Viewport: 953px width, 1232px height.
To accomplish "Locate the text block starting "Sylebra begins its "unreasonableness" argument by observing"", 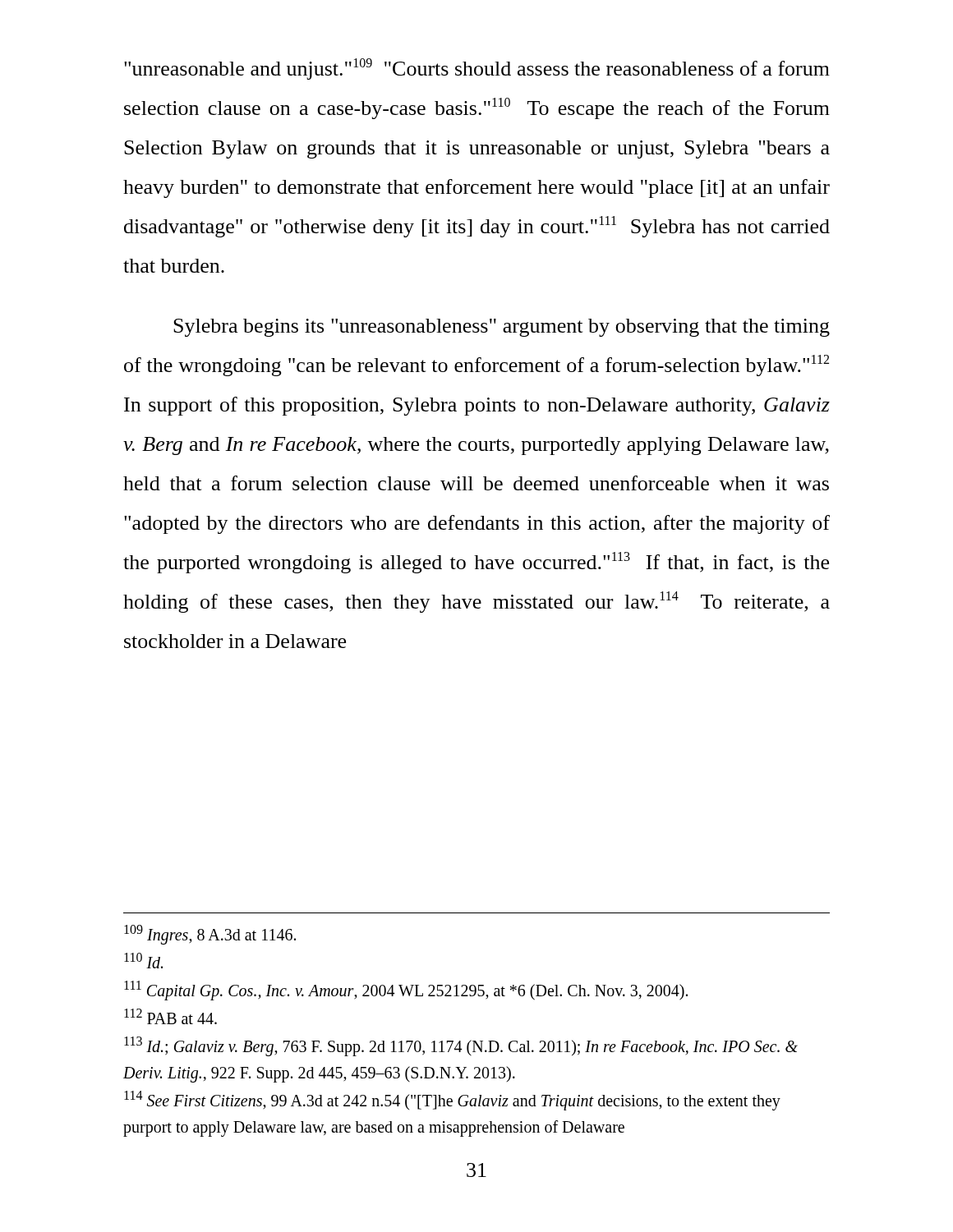I will (x=476, y=483).
